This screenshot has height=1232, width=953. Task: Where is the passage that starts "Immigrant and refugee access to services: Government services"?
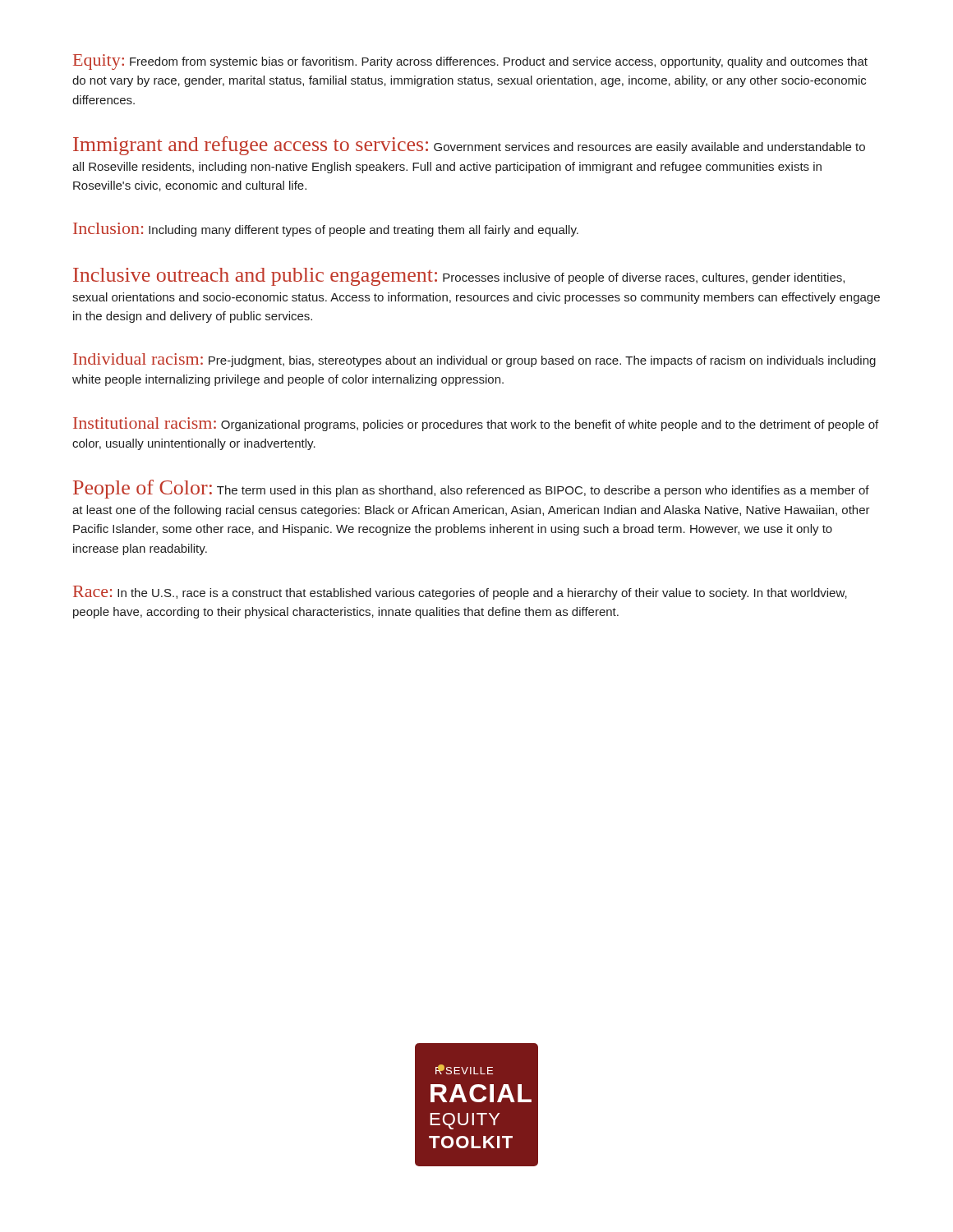(x=469, y=162)
